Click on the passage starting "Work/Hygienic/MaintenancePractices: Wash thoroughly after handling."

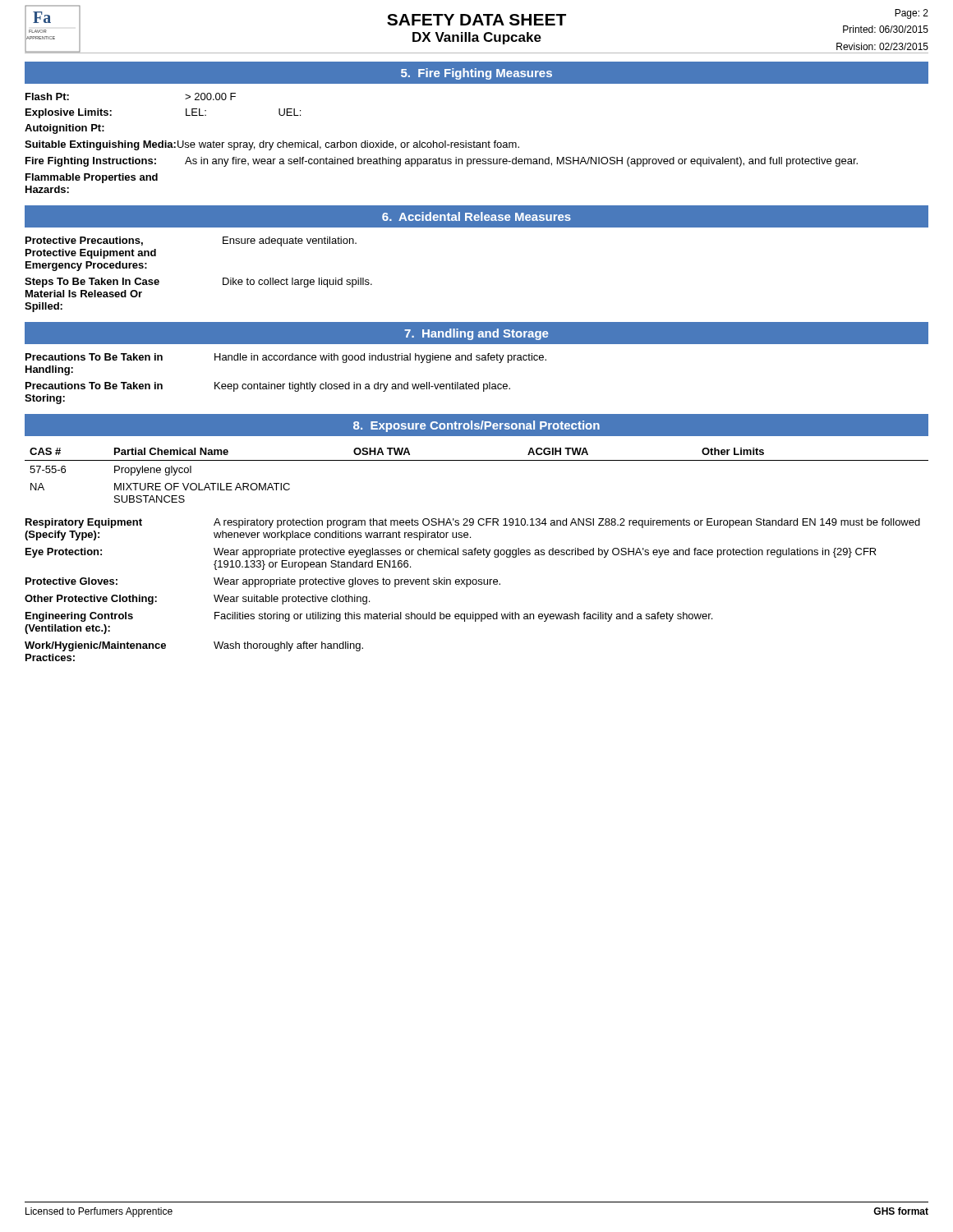pyautogui.click(x=91, y=646)
